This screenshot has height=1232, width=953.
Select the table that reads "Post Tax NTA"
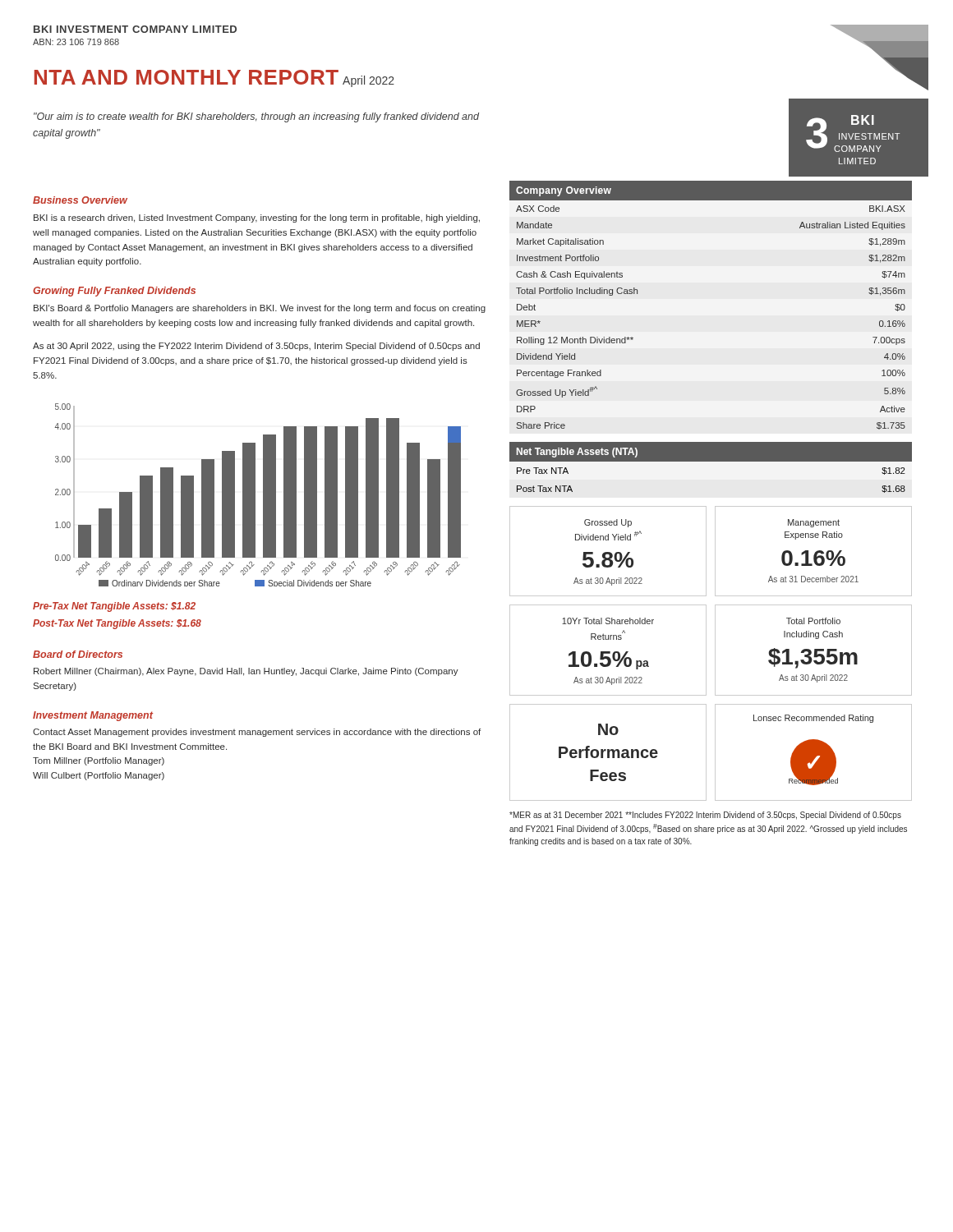click(711, 470)
